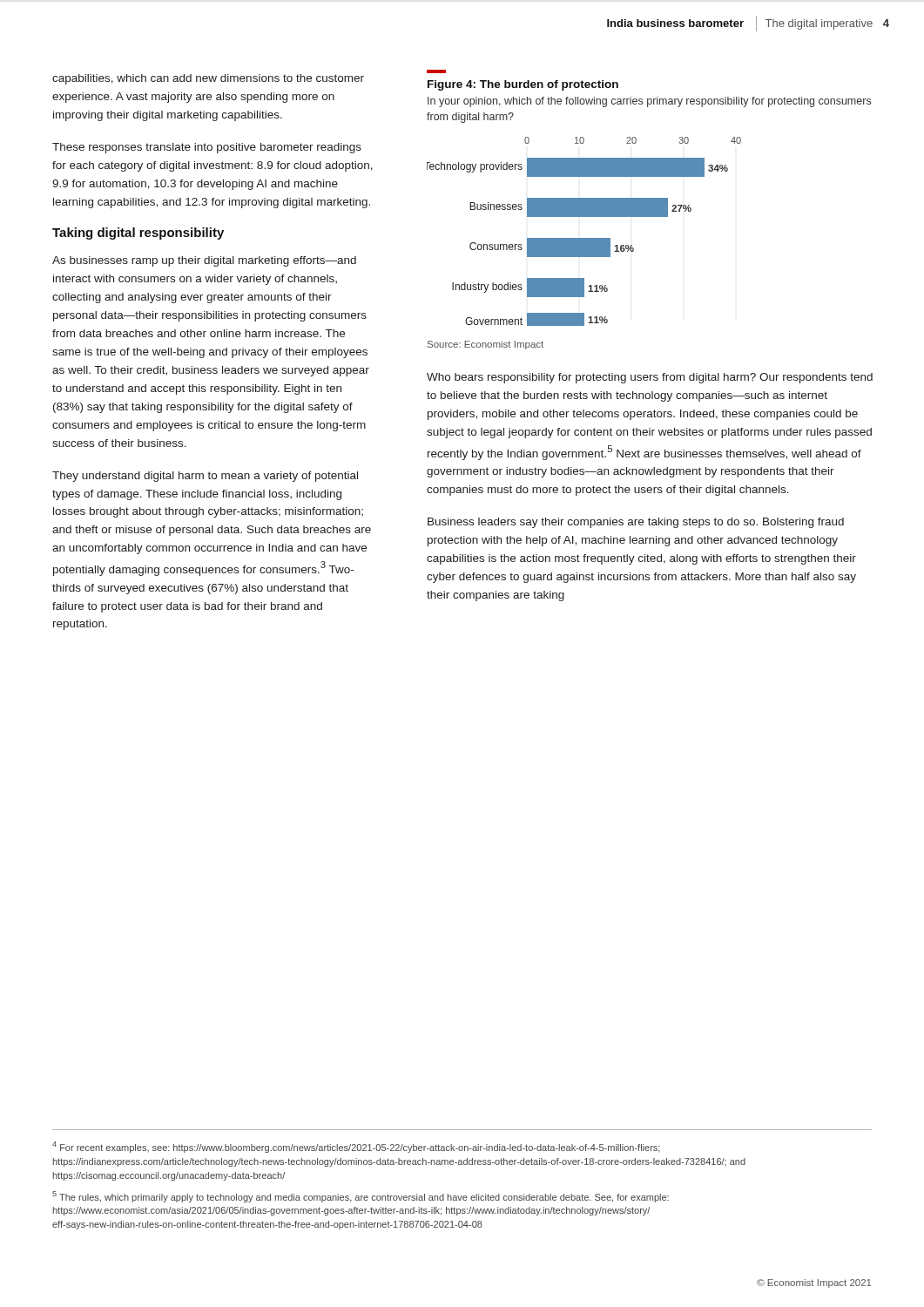Click on the text block starting "Who bears responsibility for protecting users from"
This screenshot has height=1307, width=924.
coord(650,433)
